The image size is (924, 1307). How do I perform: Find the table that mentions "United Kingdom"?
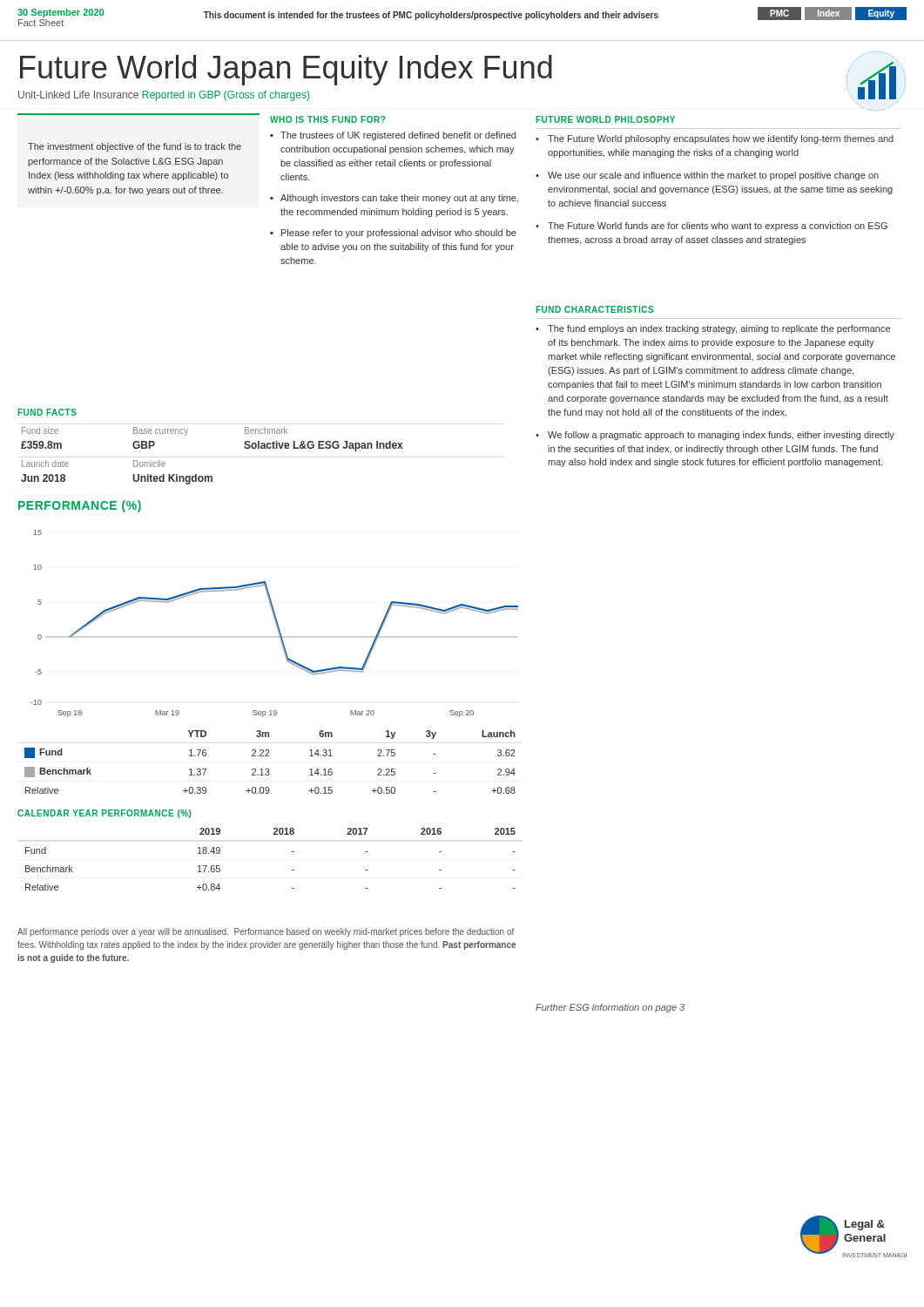point(261,455)
